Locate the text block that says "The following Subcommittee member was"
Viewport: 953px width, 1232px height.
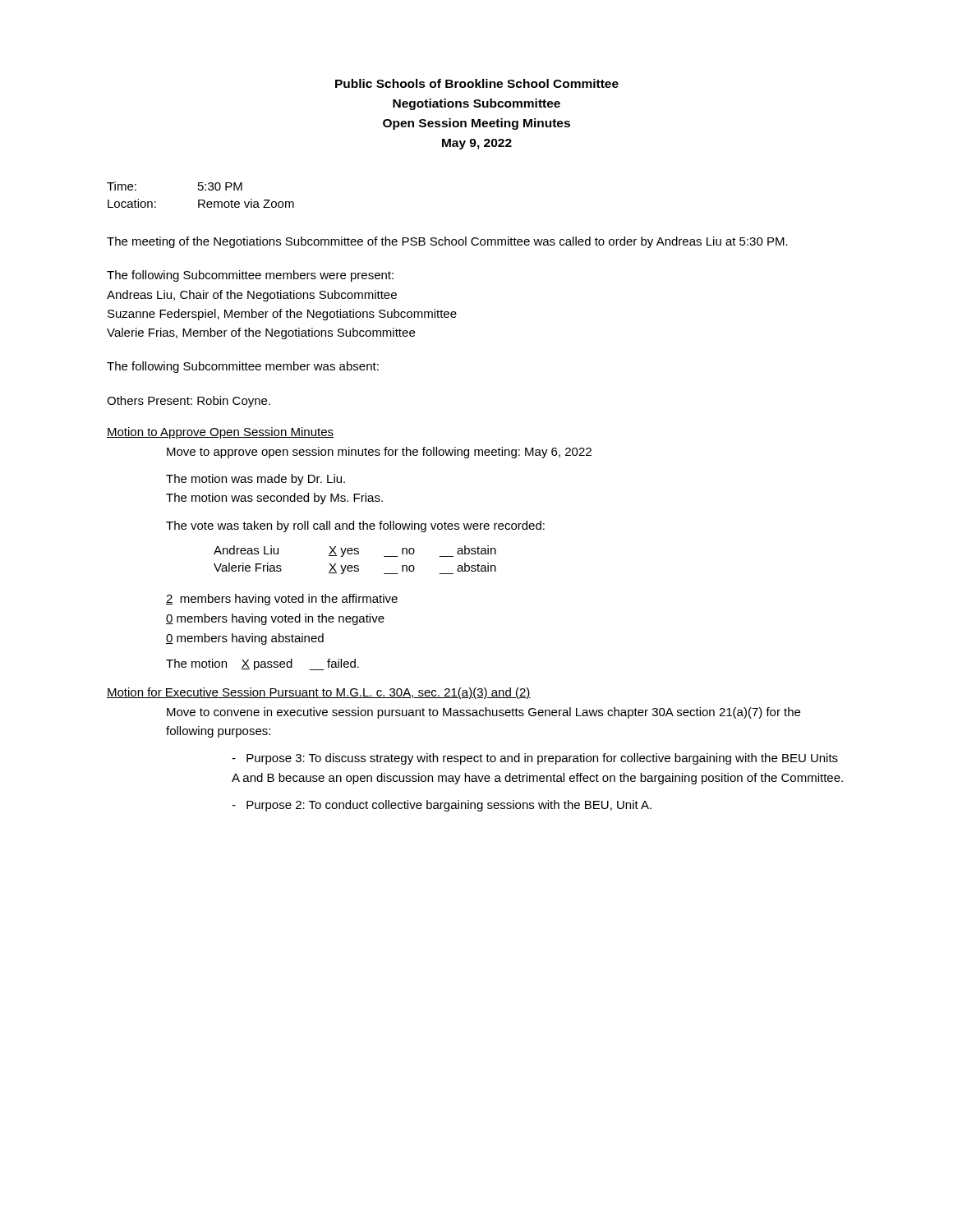pyautogui.click(x=243, y=366)
